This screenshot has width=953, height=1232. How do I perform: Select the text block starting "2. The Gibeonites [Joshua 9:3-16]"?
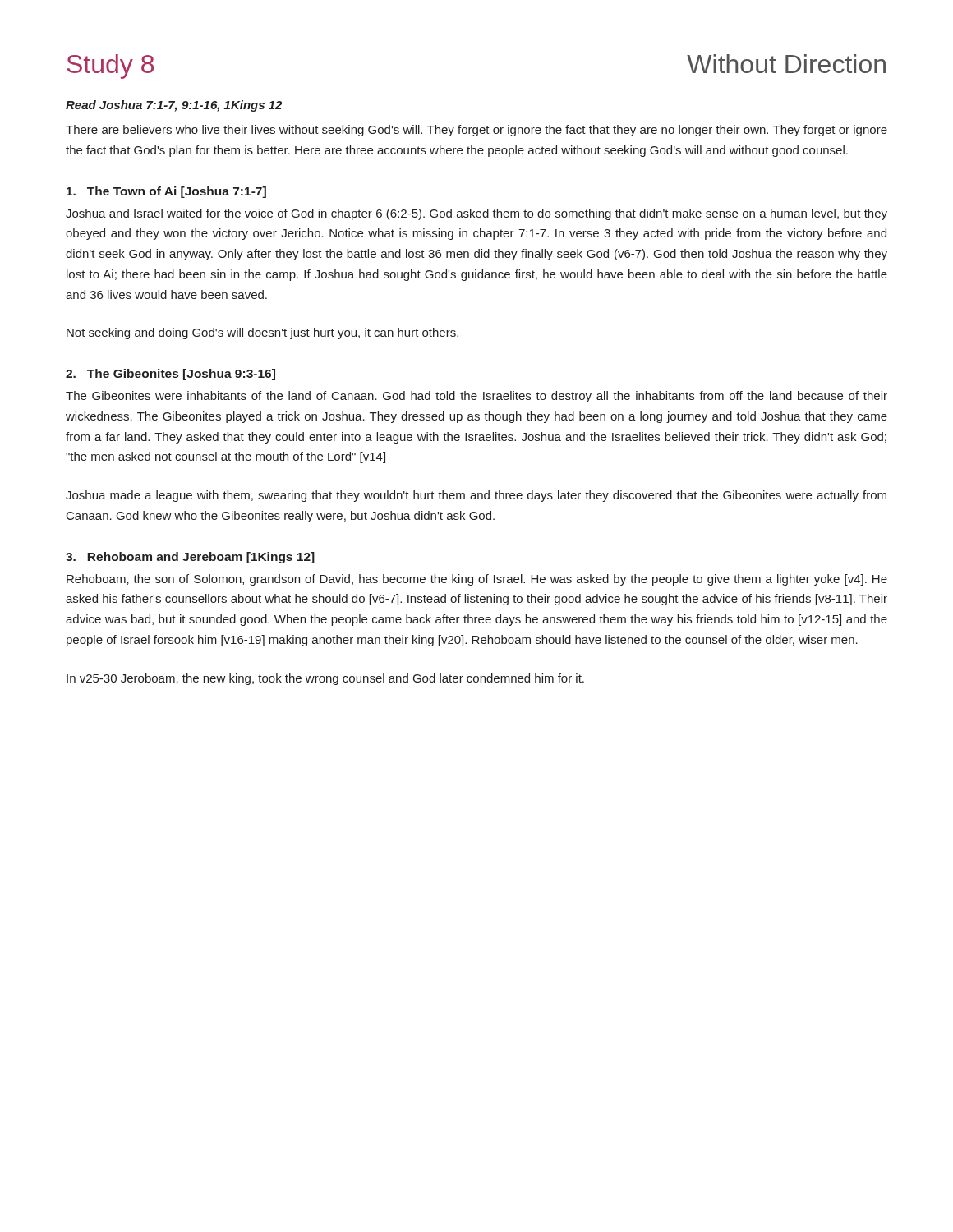pyautogui.click(x=171, y=374)
